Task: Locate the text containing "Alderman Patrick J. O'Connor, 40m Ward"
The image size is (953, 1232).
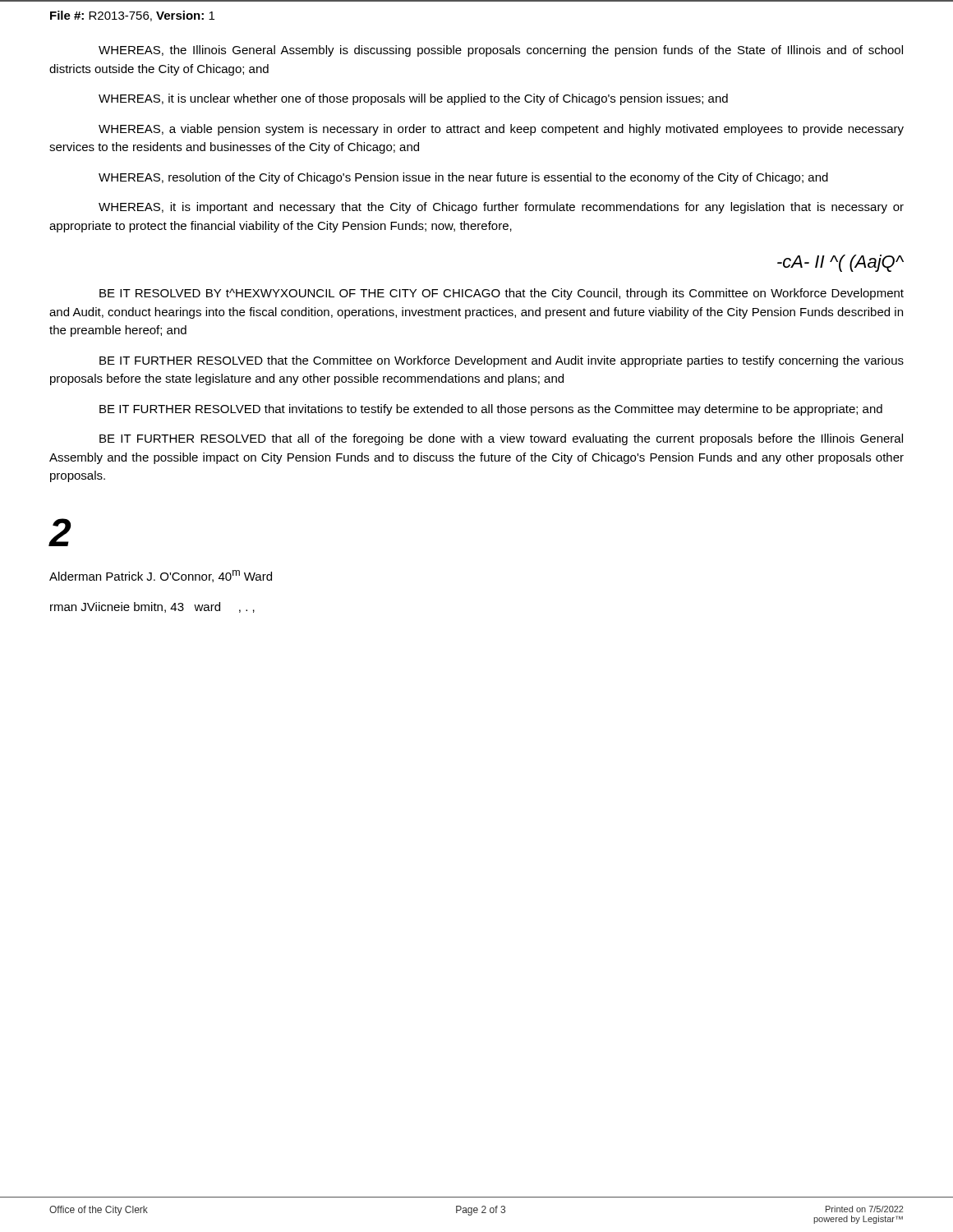Action: [x=161, y=575]
